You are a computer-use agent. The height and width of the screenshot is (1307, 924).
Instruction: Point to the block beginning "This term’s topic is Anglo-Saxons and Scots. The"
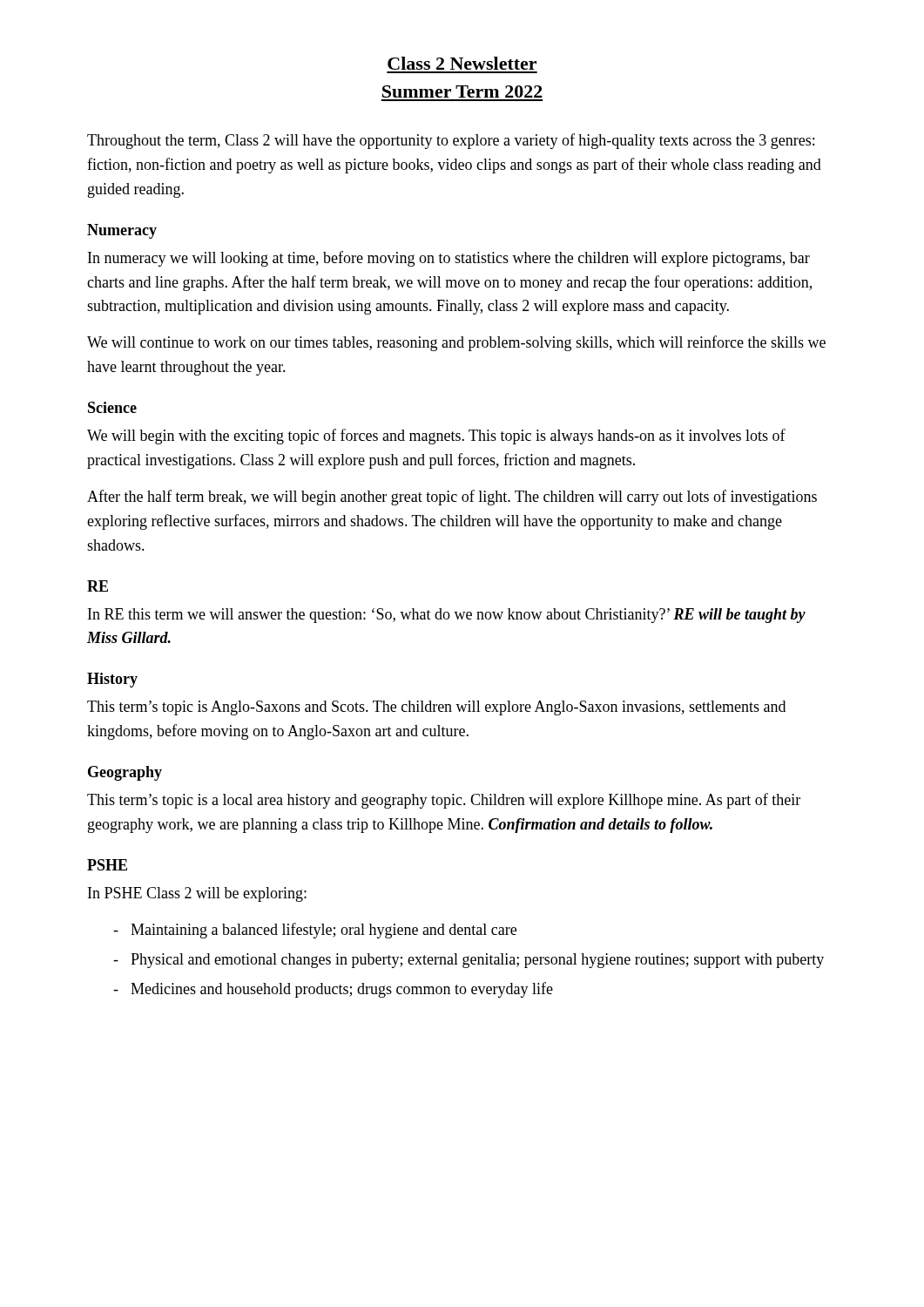point(437,719)
